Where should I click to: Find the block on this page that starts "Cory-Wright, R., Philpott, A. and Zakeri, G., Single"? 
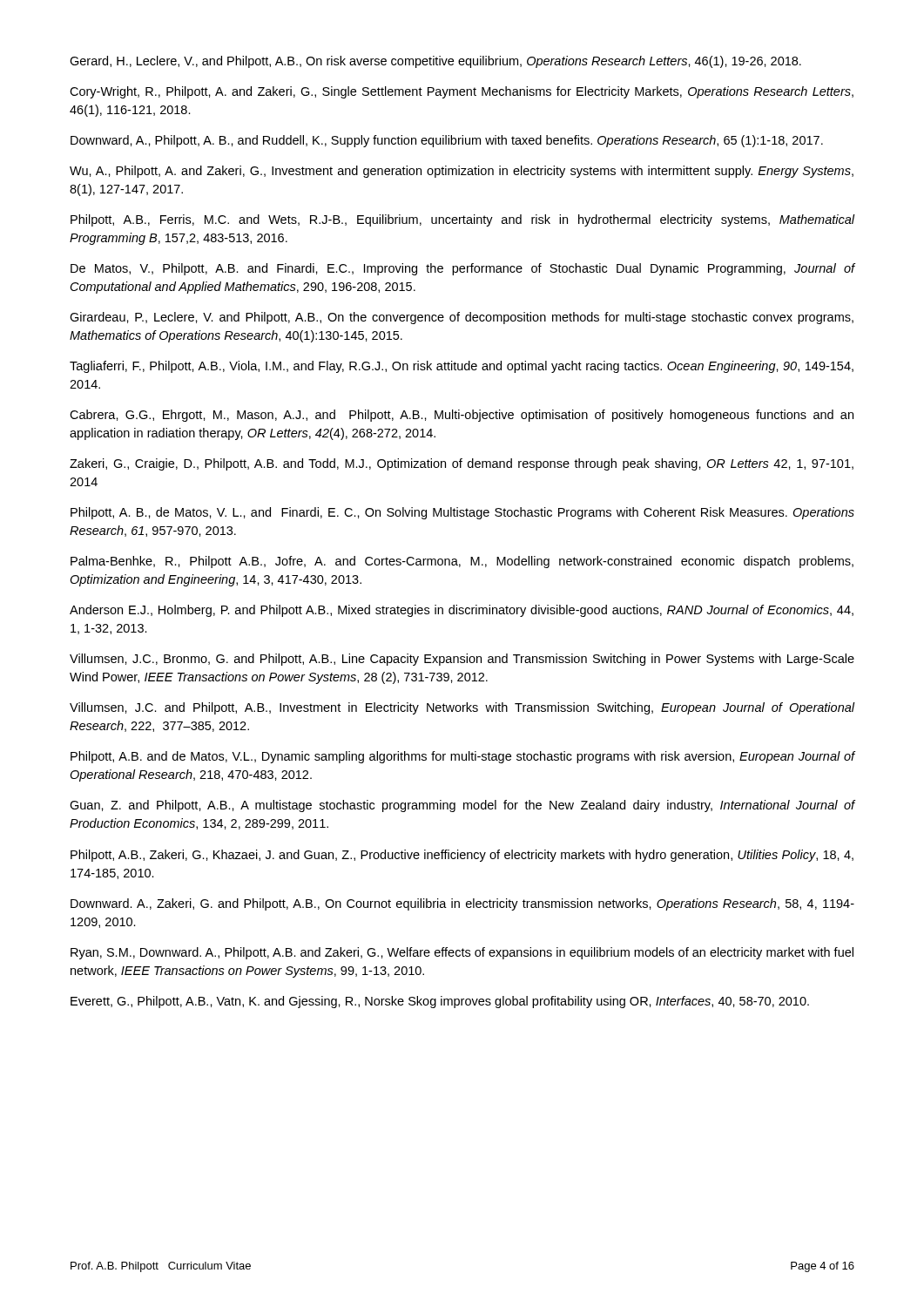click(x=462, y=101)
